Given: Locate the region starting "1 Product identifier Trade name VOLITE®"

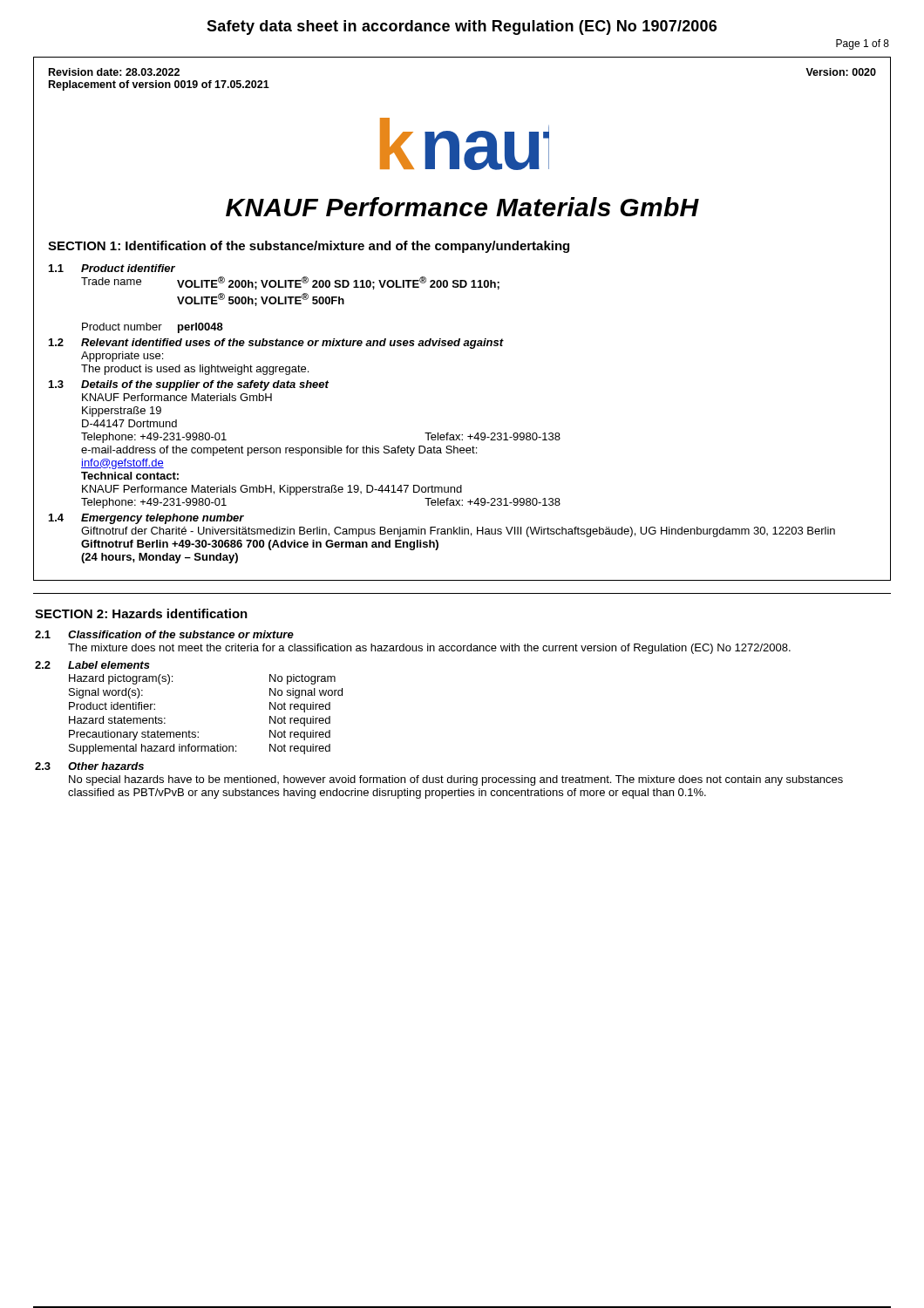Looking at the screenshot, I should [462, 297].
